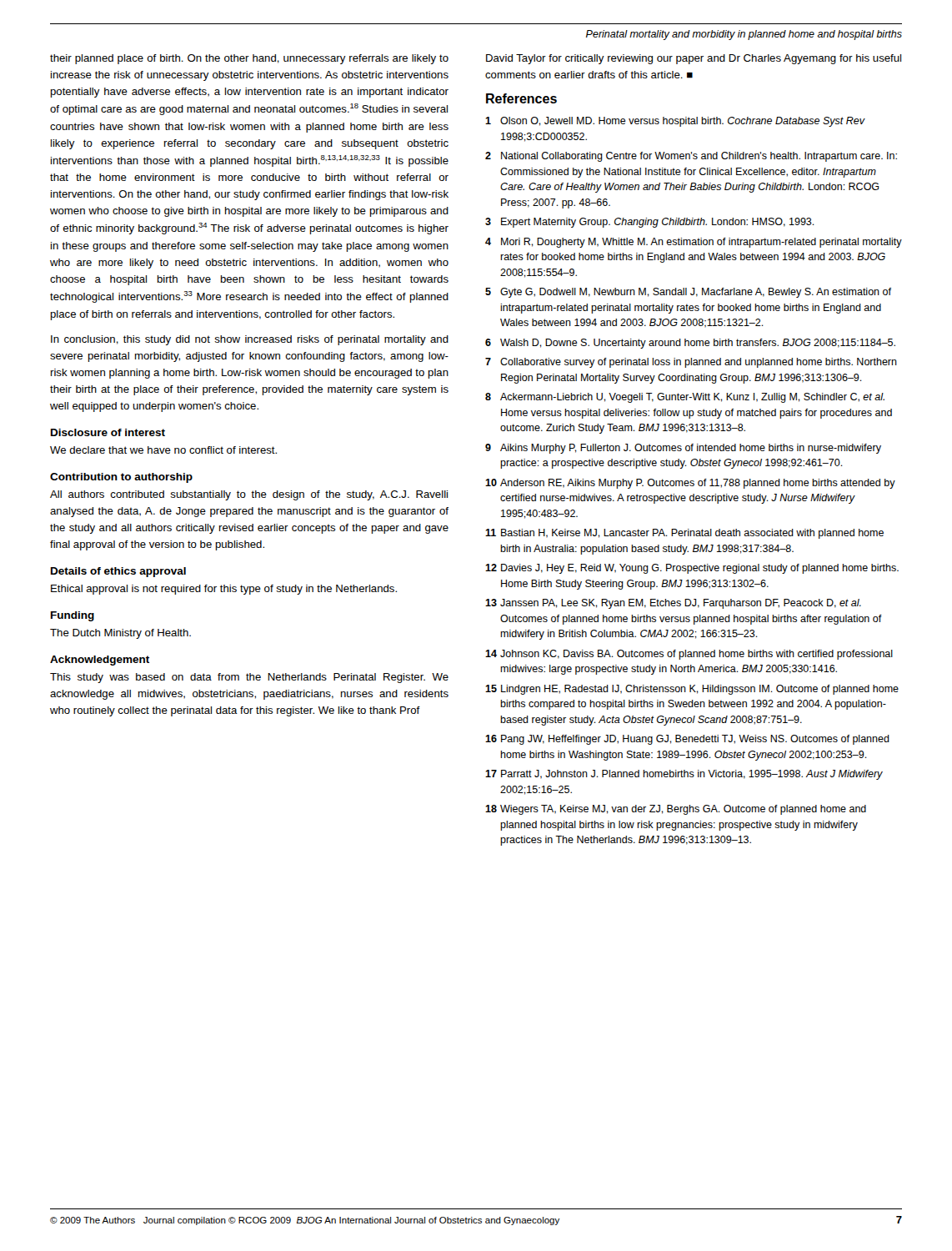Find the element starting "Disclosure of interest"
This screenshot has width=952, height=1251.
108,432
